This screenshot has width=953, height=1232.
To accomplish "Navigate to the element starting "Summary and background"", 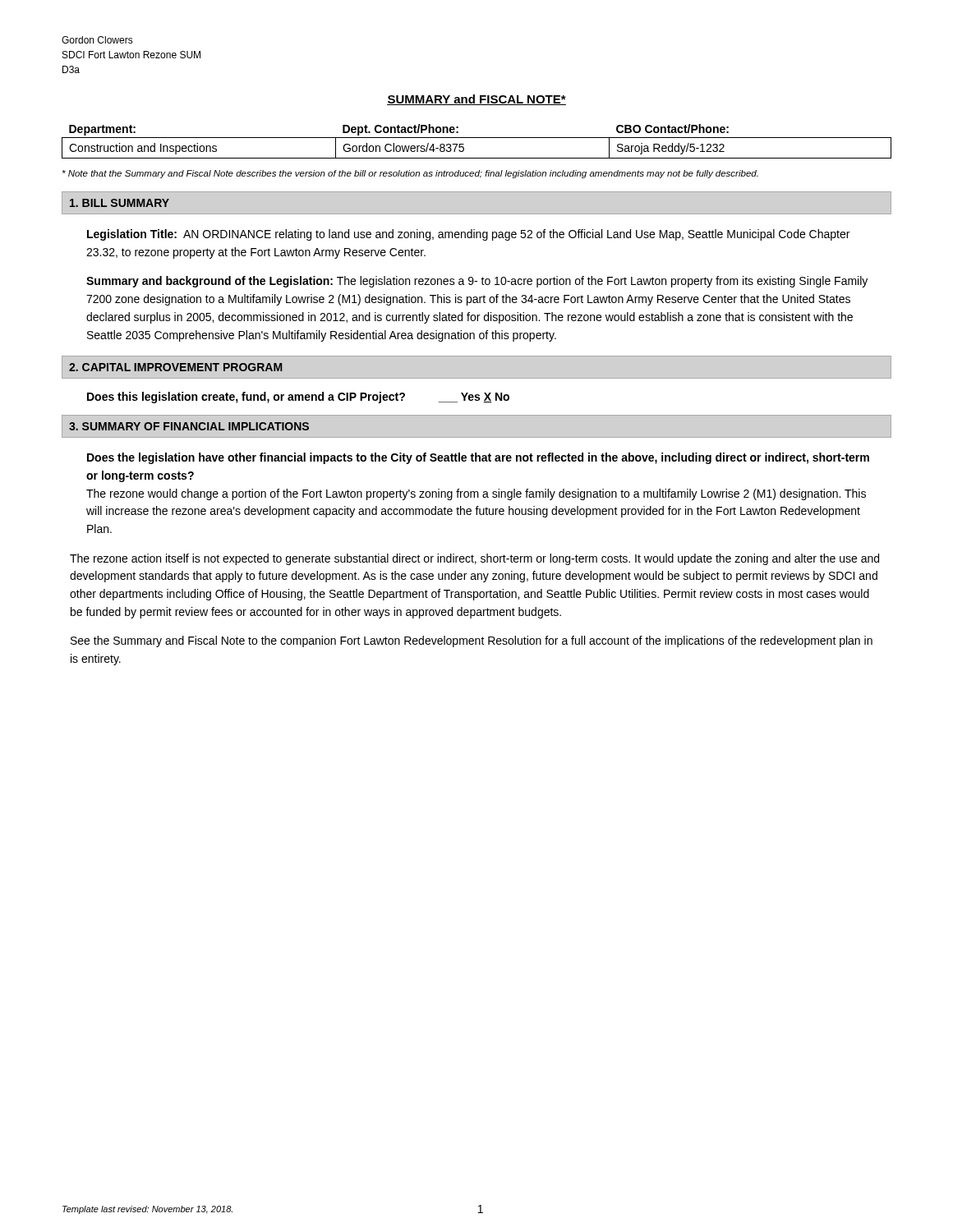I will 477,308.
